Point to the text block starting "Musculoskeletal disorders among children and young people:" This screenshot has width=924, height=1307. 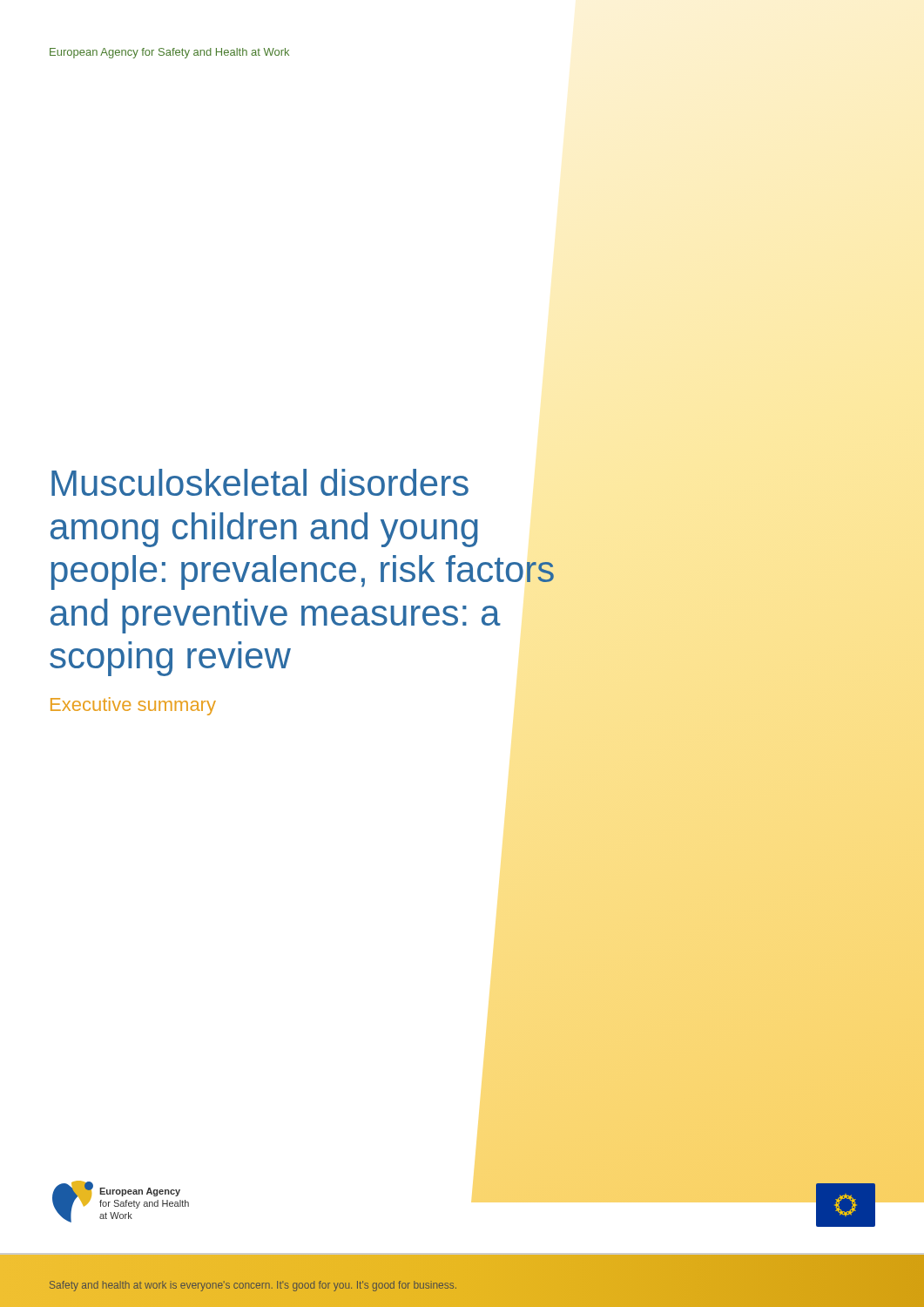pyautogui.click(x=319, y=570)
